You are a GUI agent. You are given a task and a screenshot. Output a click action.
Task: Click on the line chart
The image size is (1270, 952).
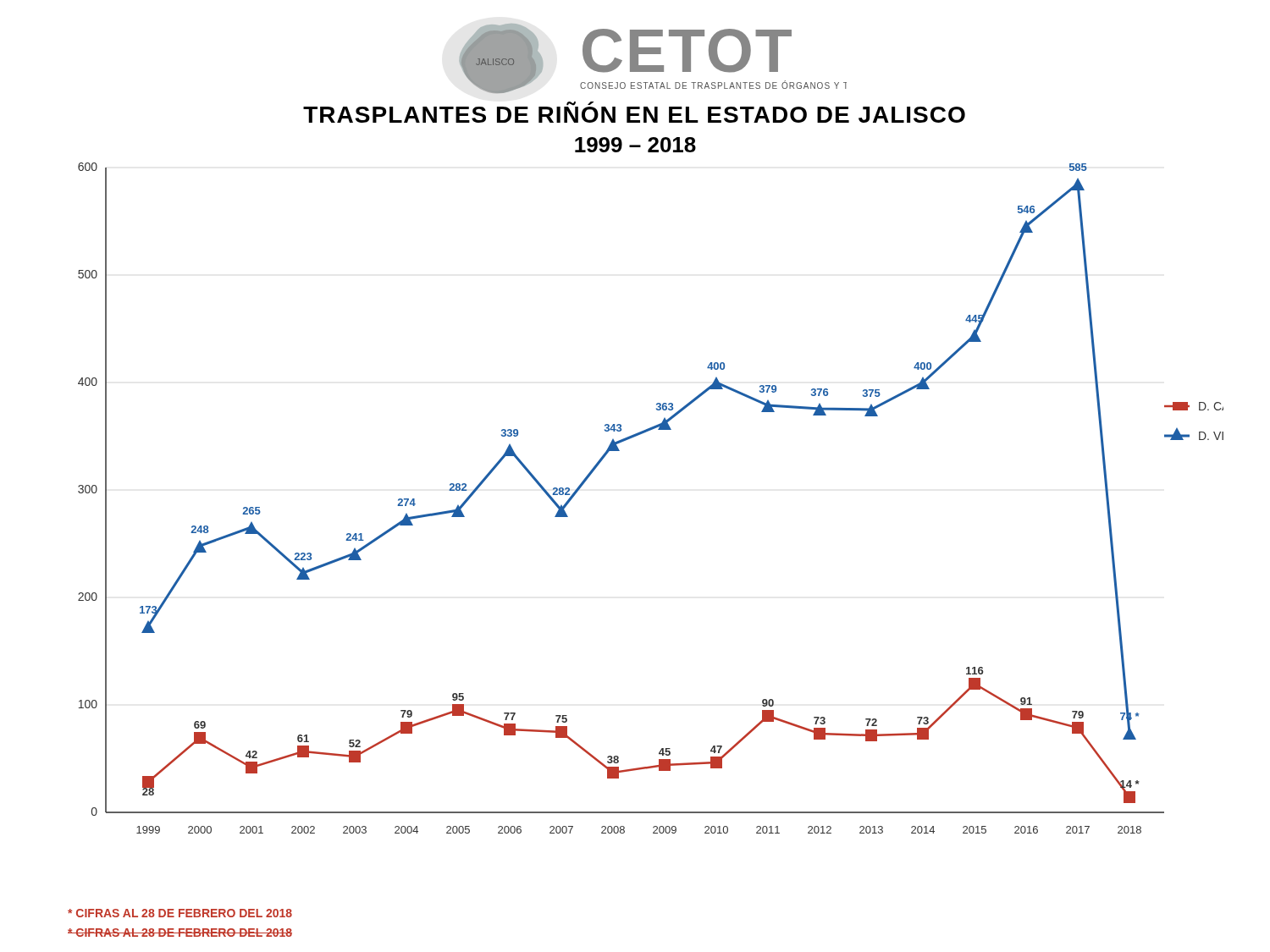point(635,518)
